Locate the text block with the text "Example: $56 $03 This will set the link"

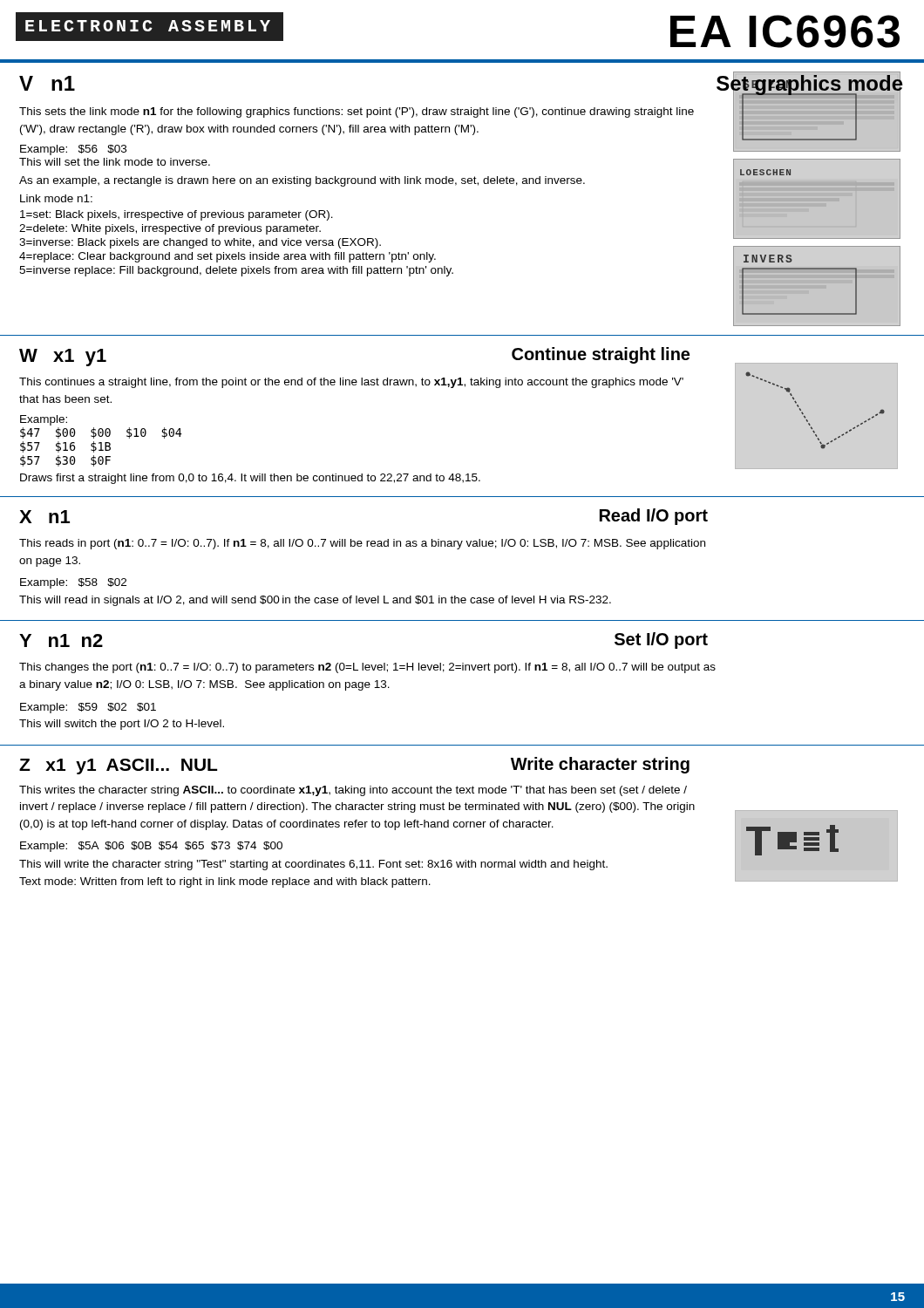[x=115, y=155]
